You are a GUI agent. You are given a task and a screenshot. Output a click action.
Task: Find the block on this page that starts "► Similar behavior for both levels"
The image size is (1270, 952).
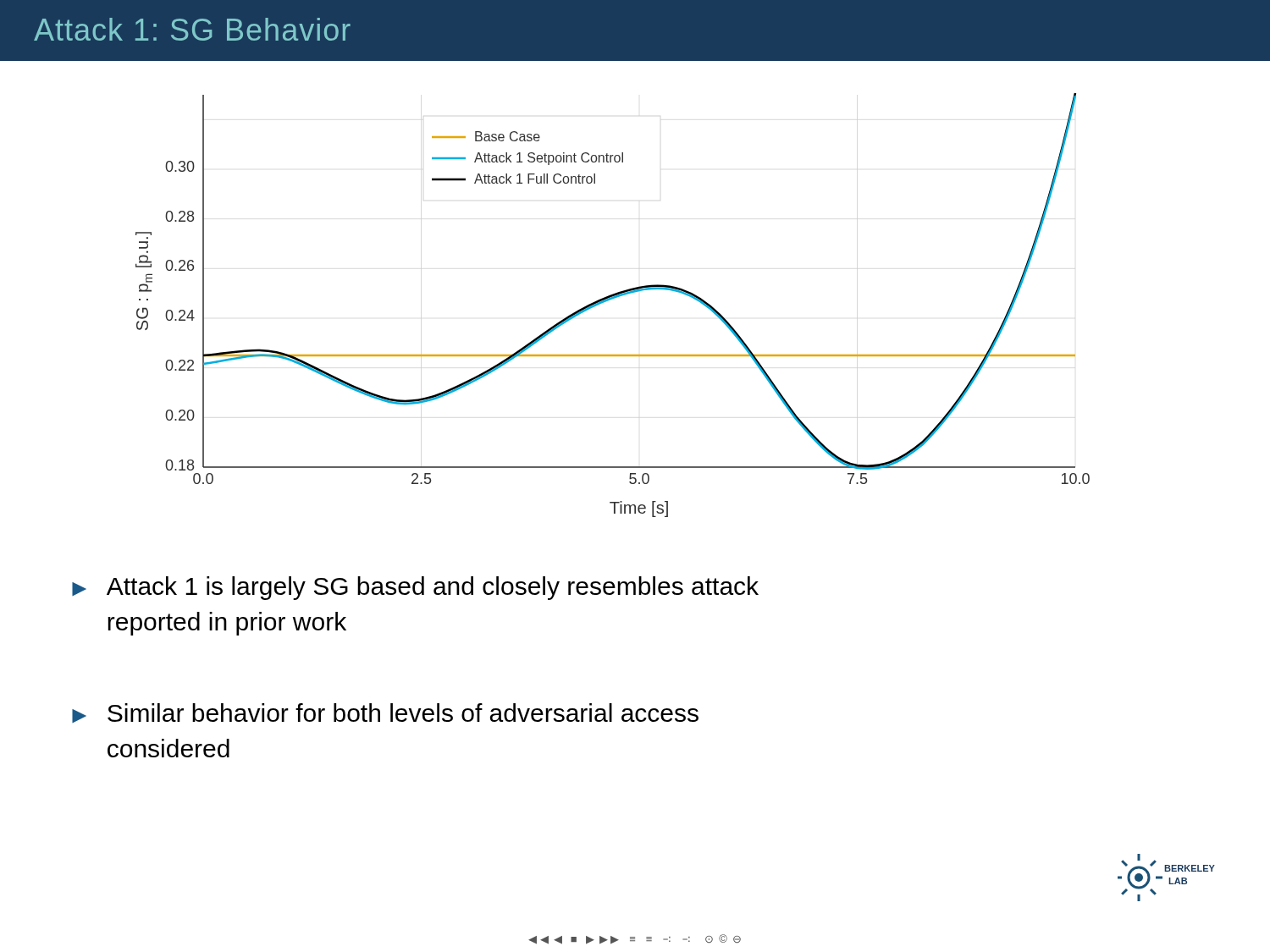576,731
